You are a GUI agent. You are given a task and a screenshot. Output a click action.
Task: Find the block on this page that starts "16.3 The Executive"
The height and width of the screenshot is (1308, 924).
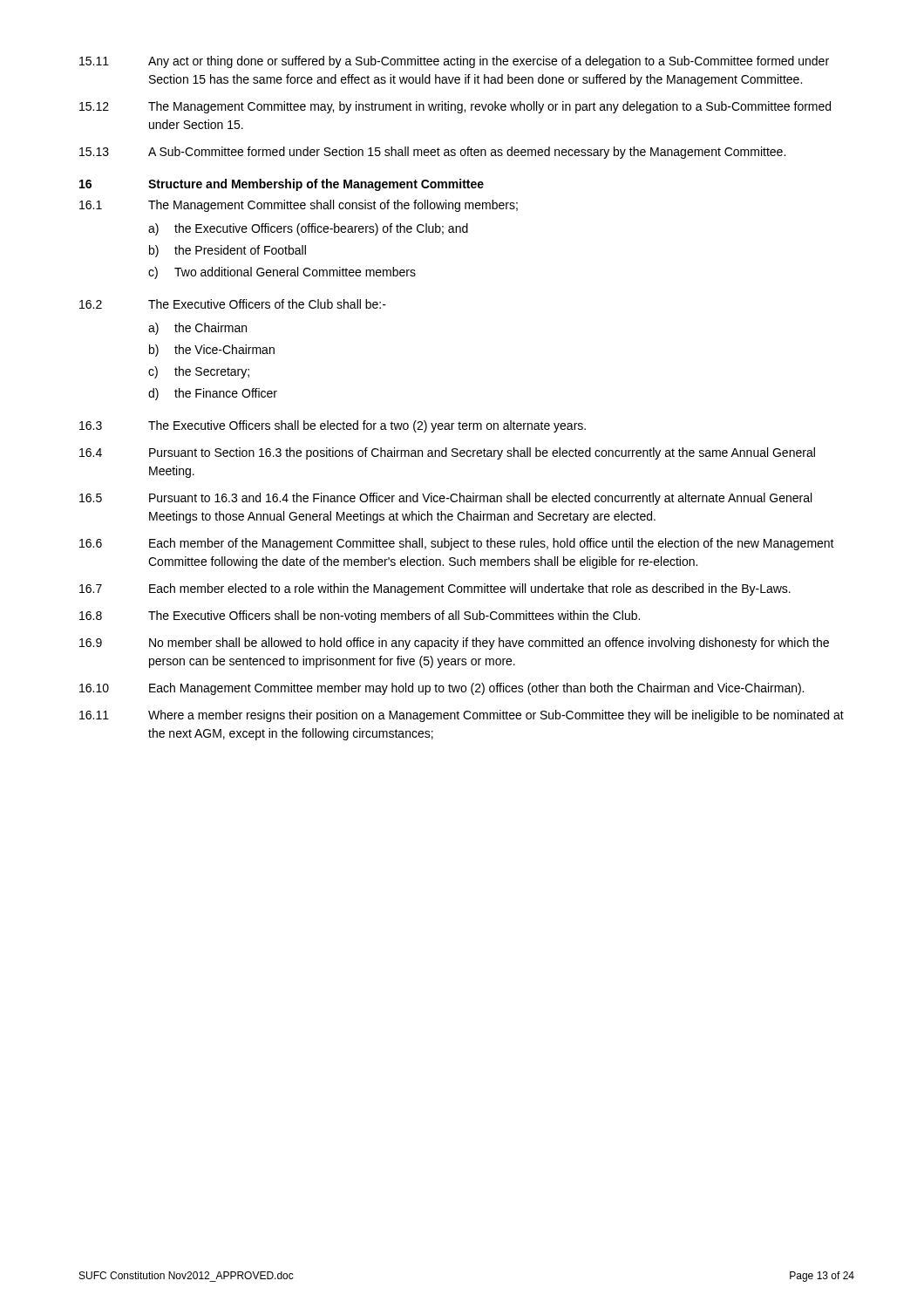click(466, 426)
